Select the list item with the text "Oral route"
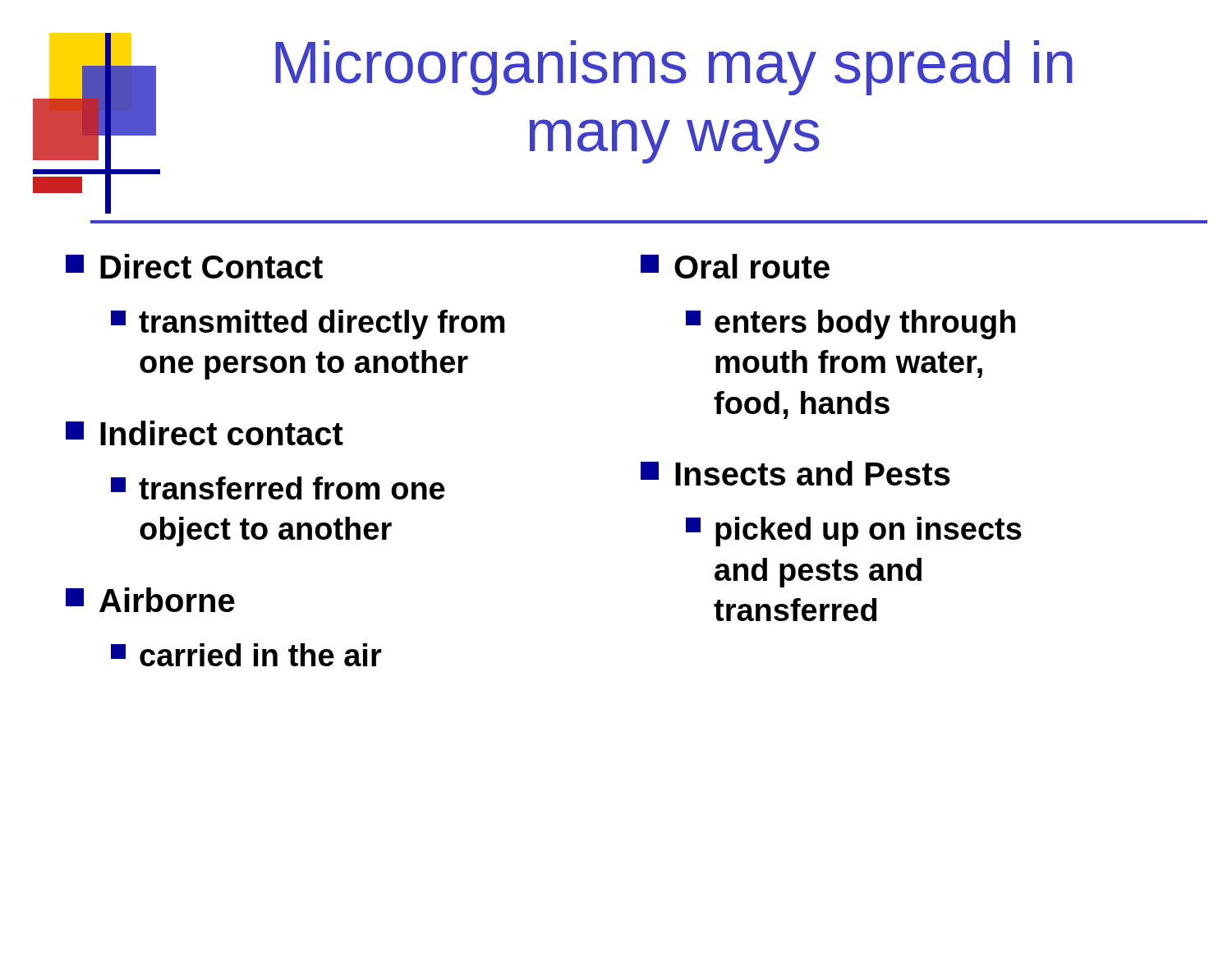 [x=735, y=266]
